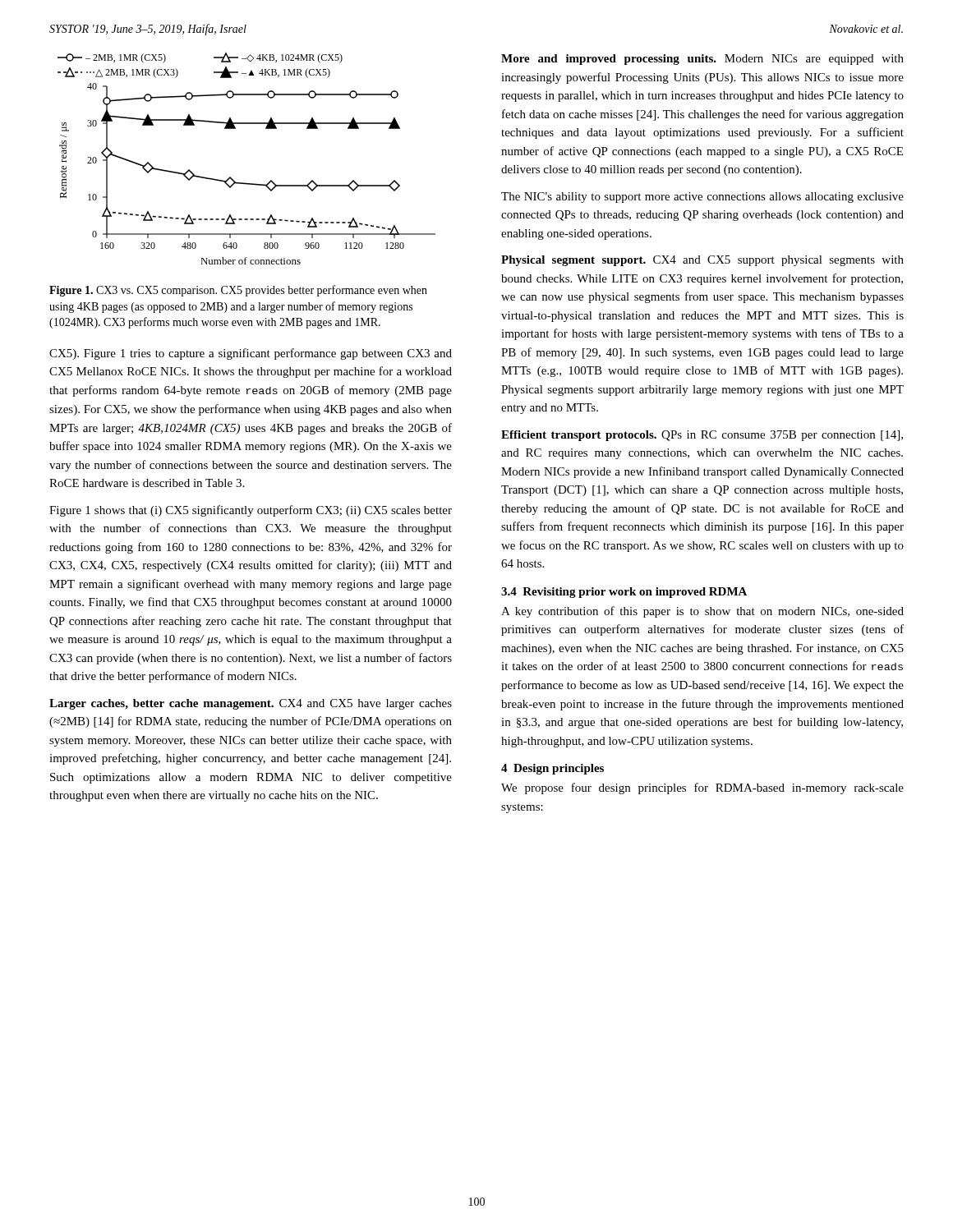
Task: Select the block starting "We propose four design"
Action: click(x=702, y=797)
